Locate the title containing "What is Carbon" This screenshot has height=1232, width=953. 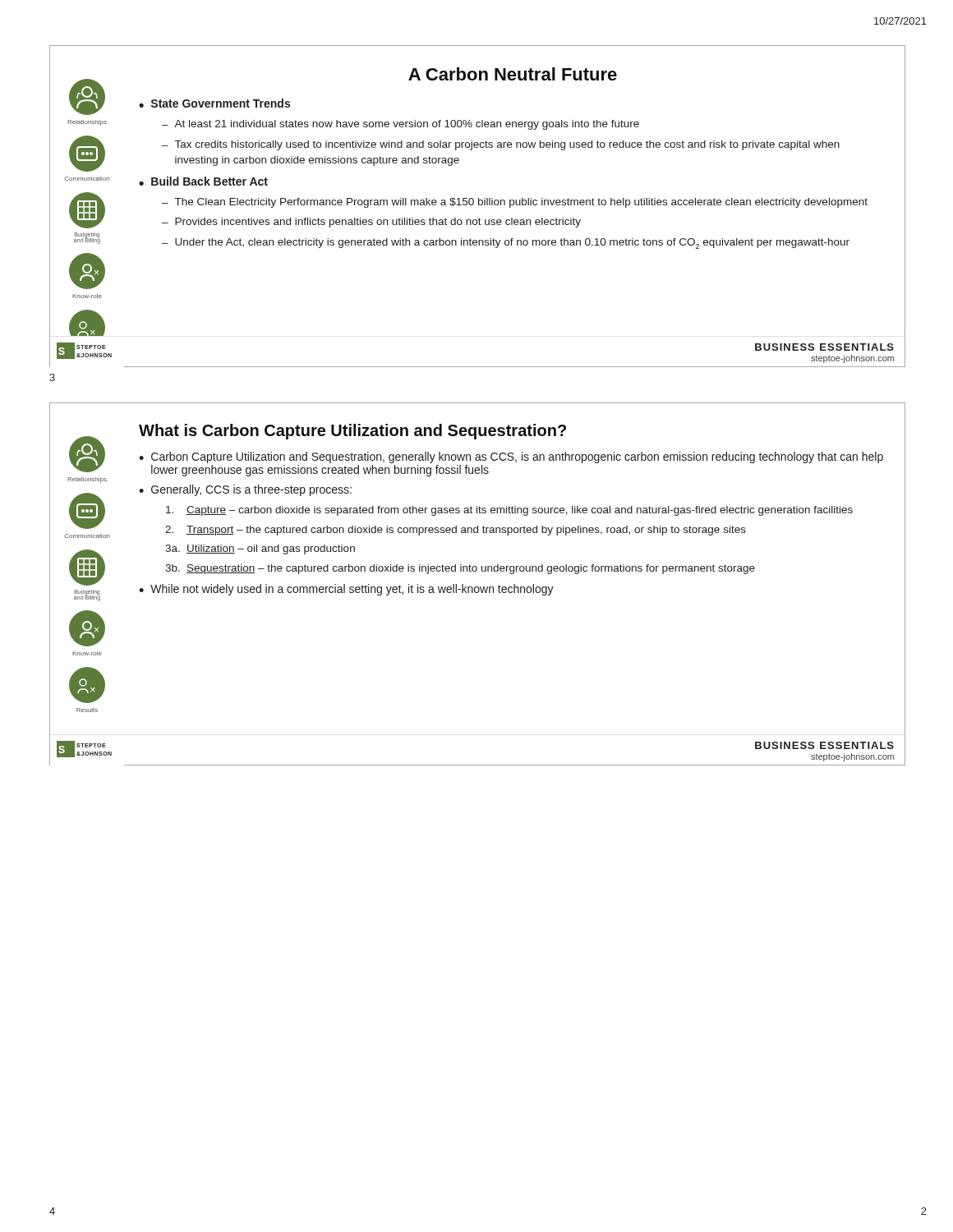click(353, 430)
